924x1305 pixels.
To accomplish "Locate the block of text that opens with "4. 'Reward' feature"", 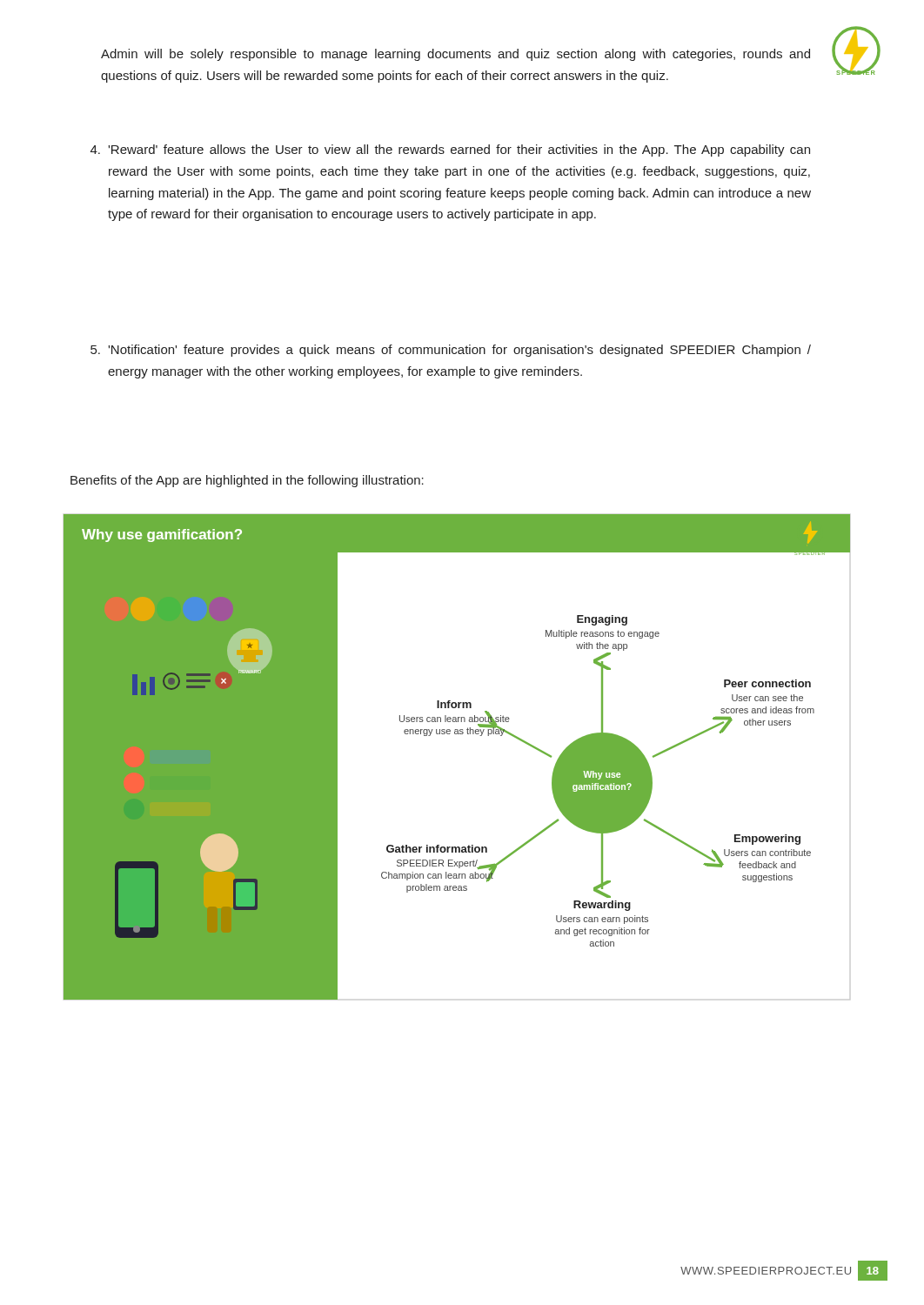I will tap(440, 182).
